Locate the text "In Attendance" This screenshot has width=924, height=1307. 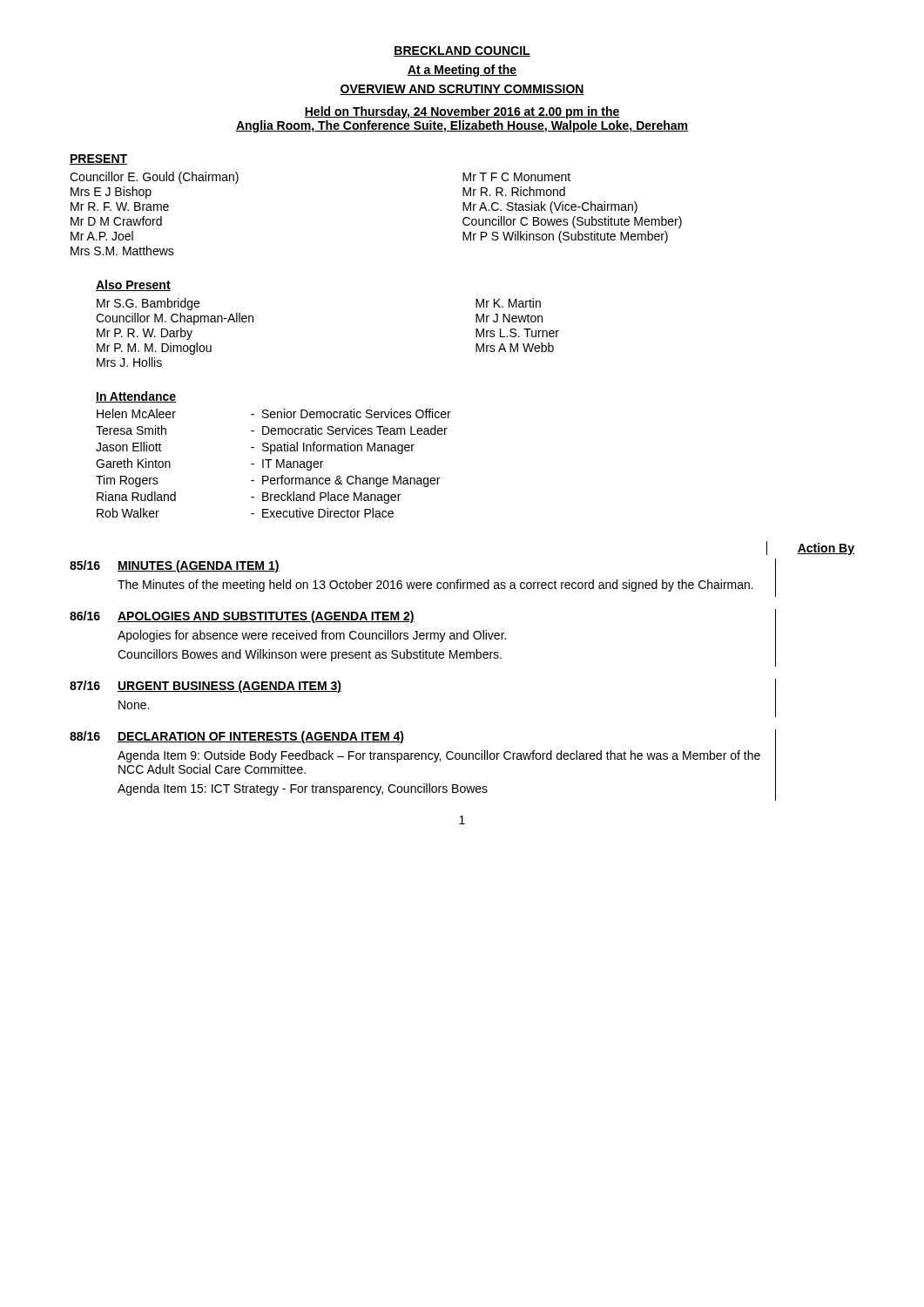click(136, 396)
